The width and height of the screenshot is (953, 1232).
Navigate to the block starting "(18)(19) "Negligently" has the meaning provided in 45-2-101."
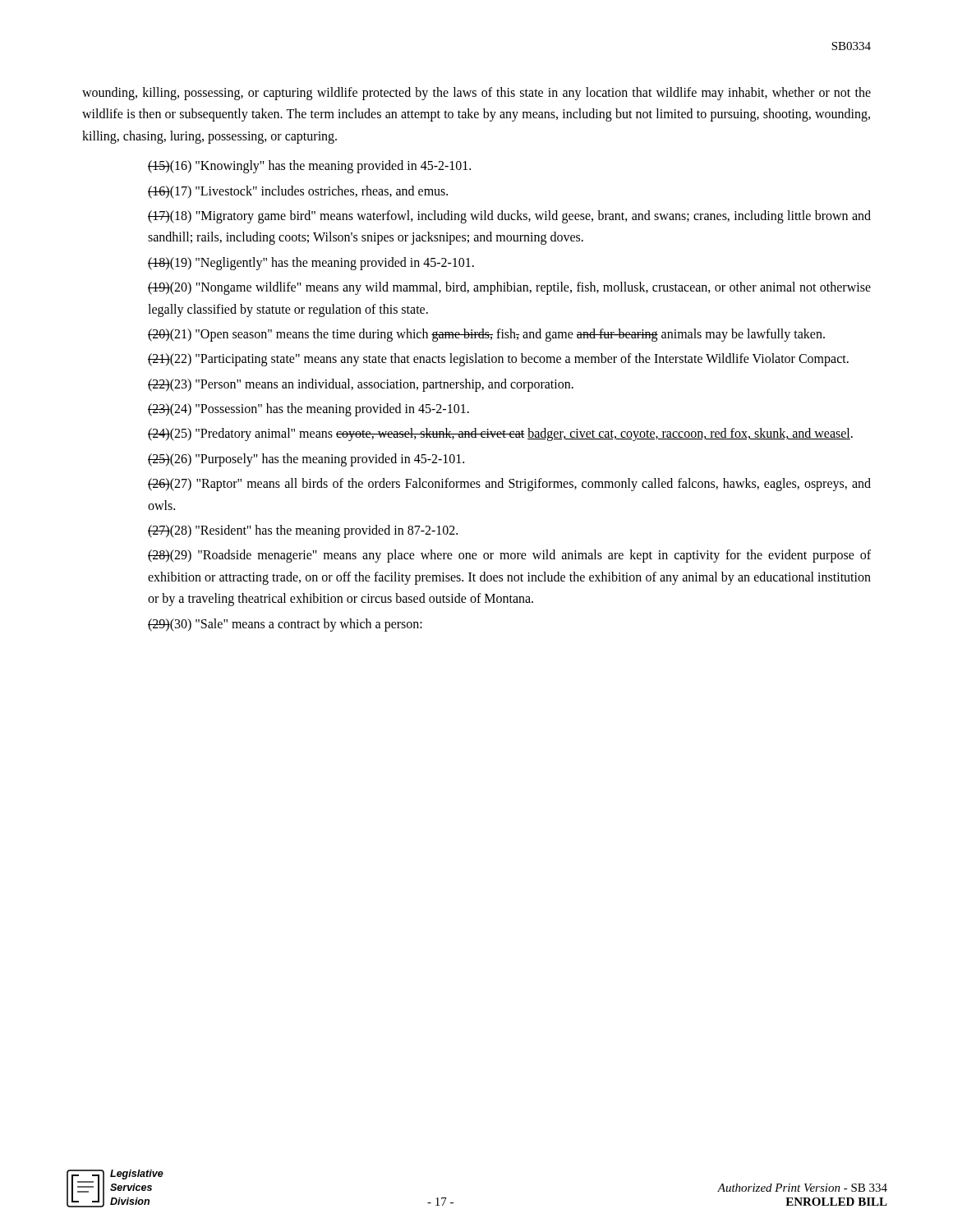(311, 262)
